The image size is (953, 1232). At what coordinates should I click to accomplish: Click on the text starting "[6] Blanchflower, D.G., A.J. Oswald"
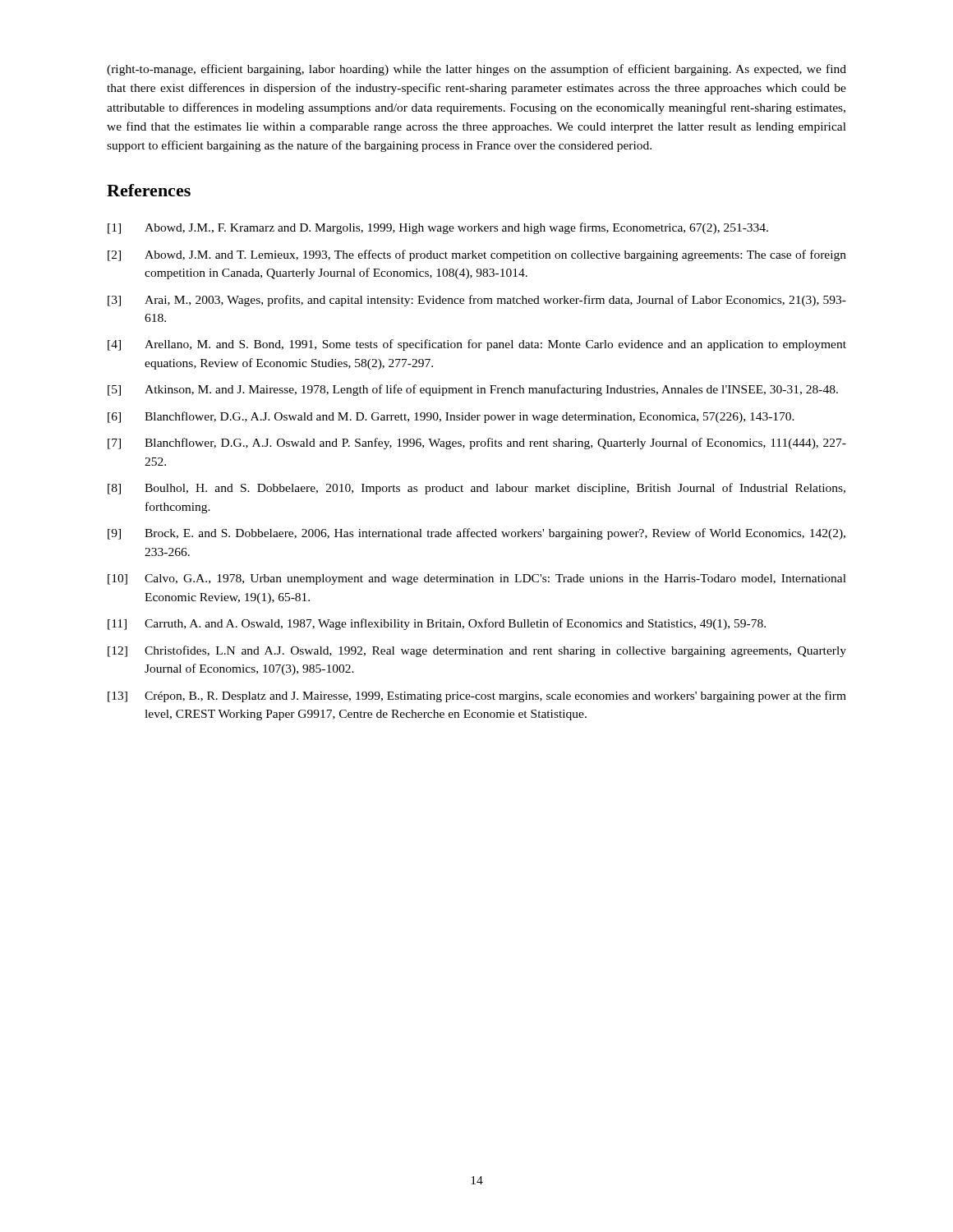476,417
